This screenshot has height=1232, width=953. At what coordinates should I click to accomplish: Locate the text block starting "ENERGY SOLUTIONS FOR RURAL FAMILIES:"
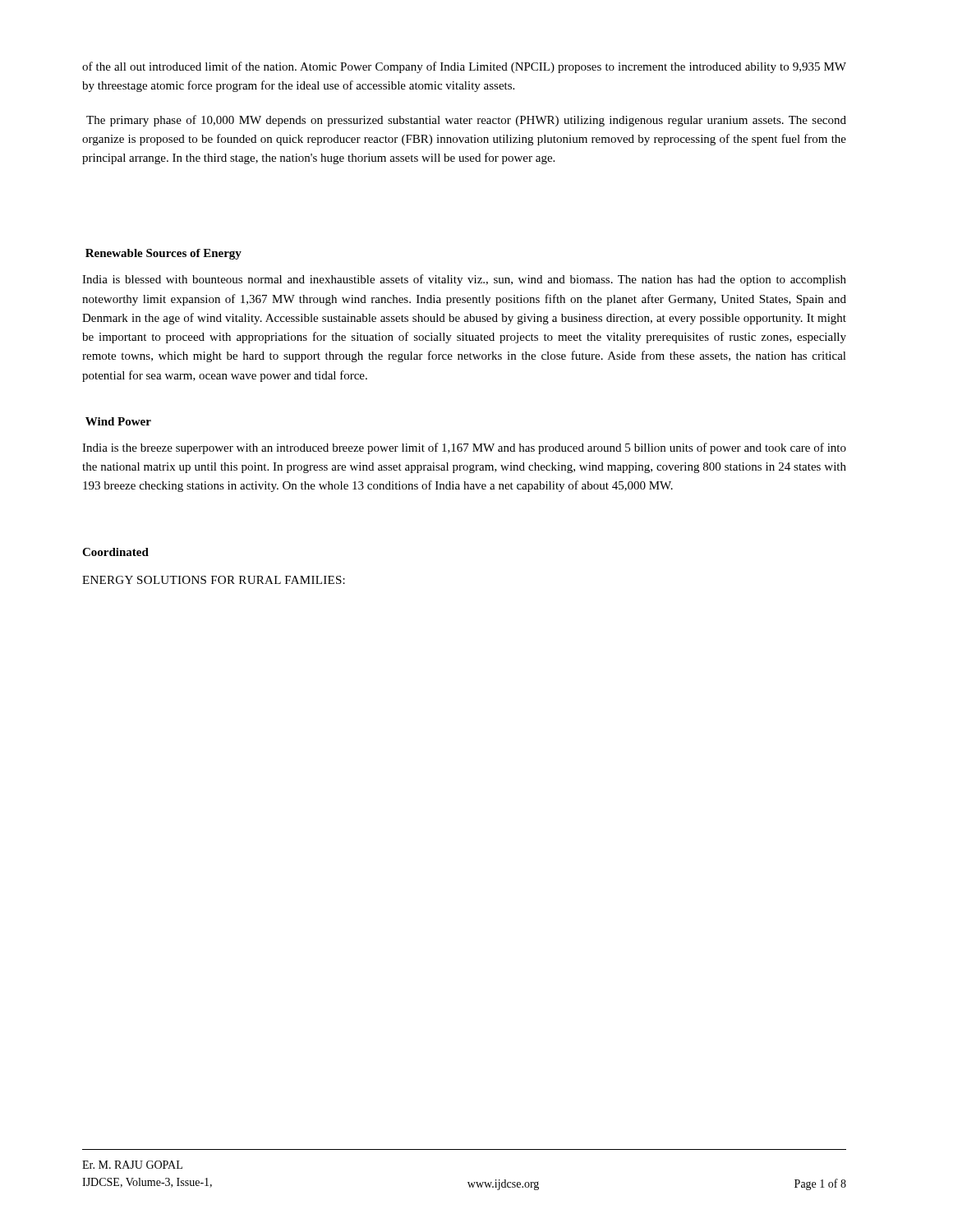(x=214, y=579)
